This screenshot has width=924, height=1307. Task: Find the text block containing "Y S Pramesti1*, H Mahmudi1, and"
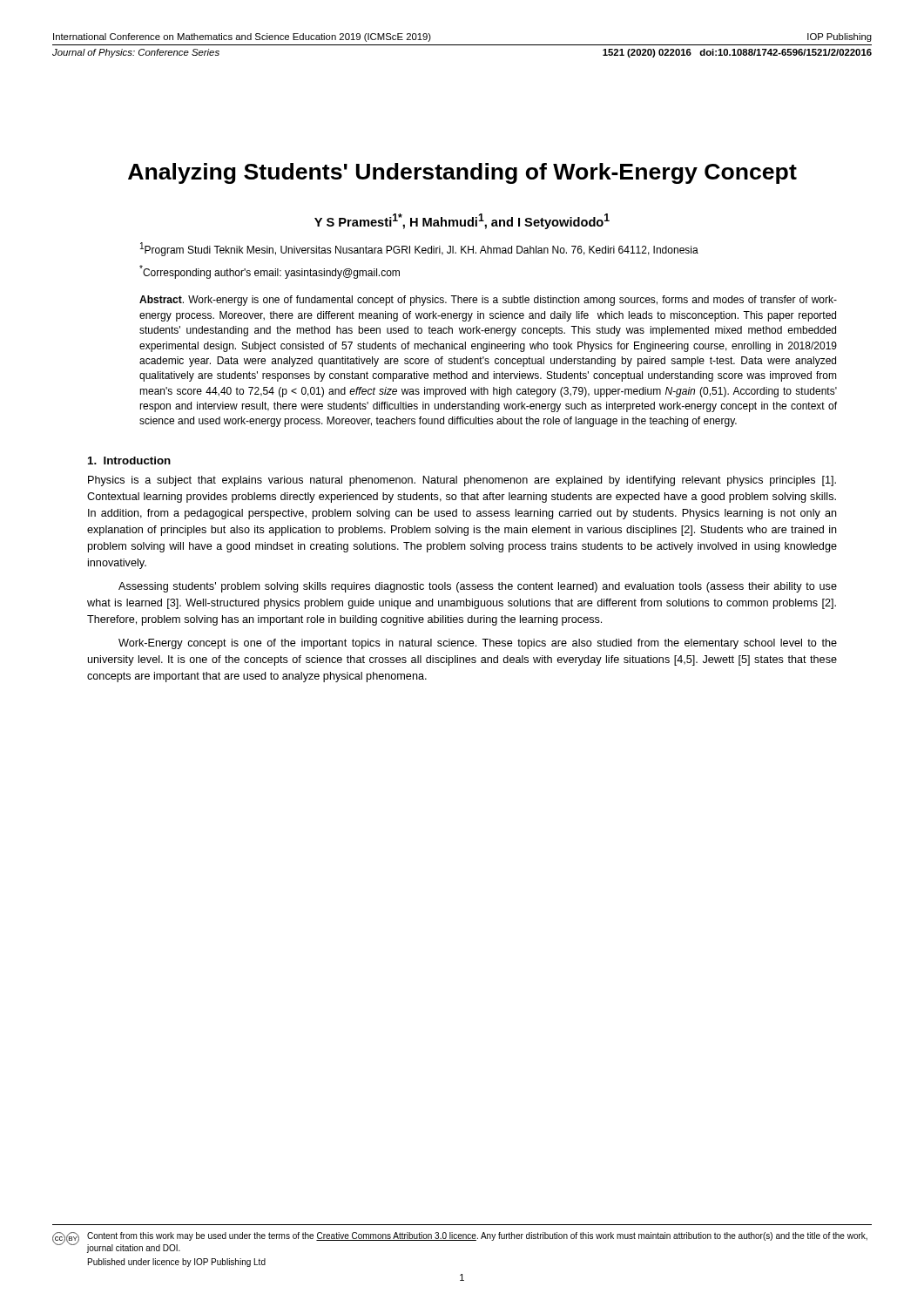[462, 220]
